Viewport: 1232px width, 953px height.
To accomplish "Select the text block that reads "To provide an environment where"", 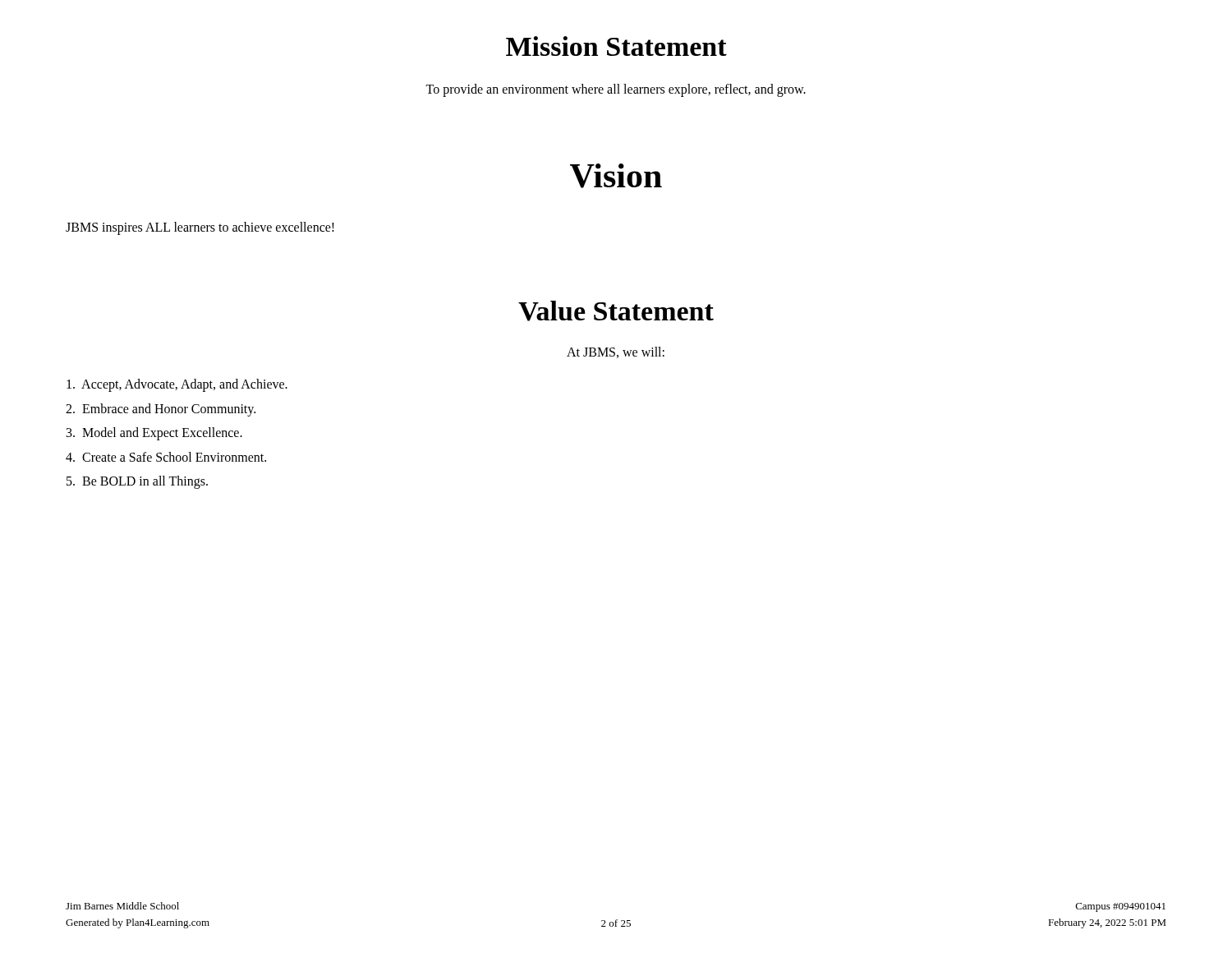I will click(616, 89).
